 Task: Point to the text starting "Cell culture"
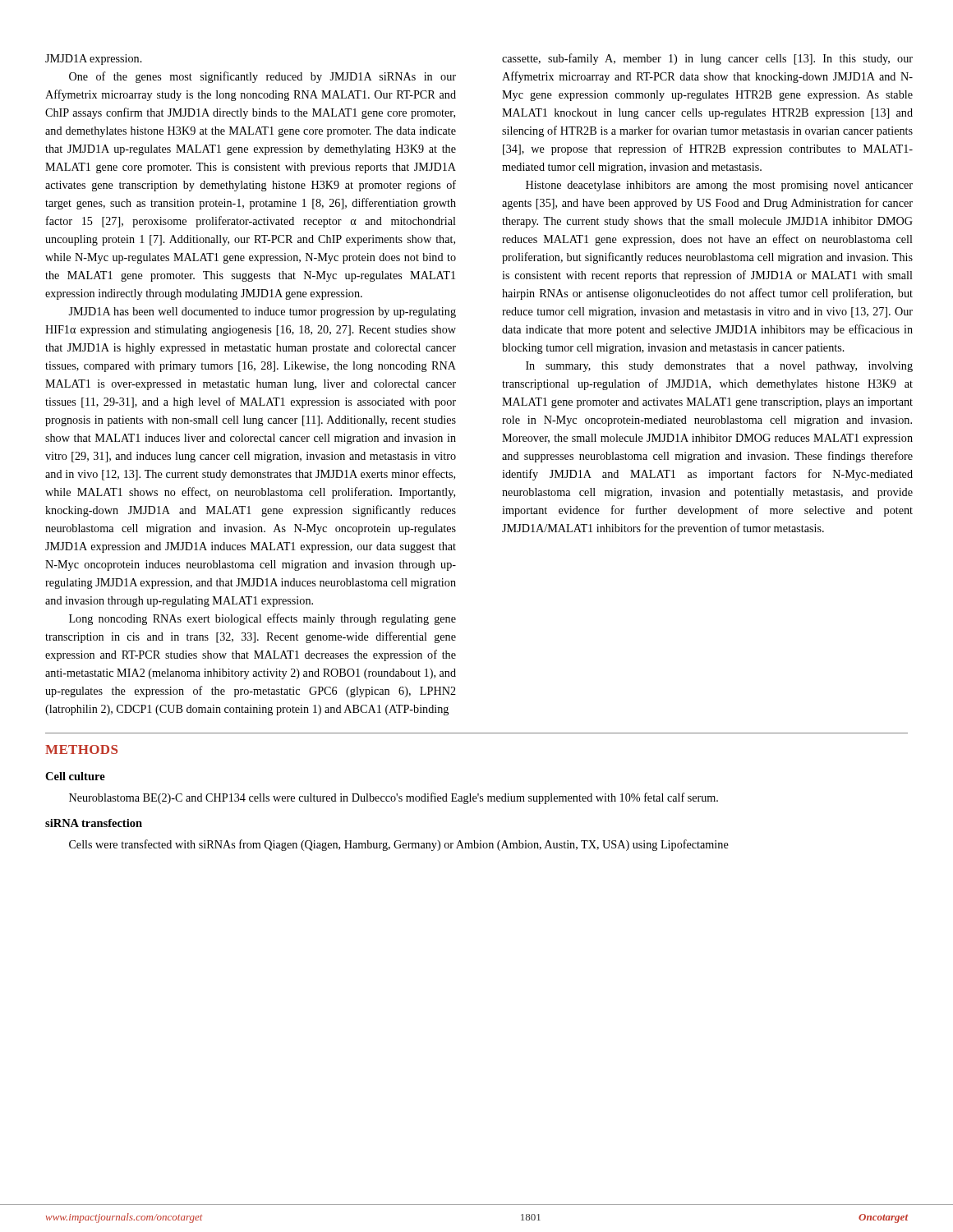(75, 776)
